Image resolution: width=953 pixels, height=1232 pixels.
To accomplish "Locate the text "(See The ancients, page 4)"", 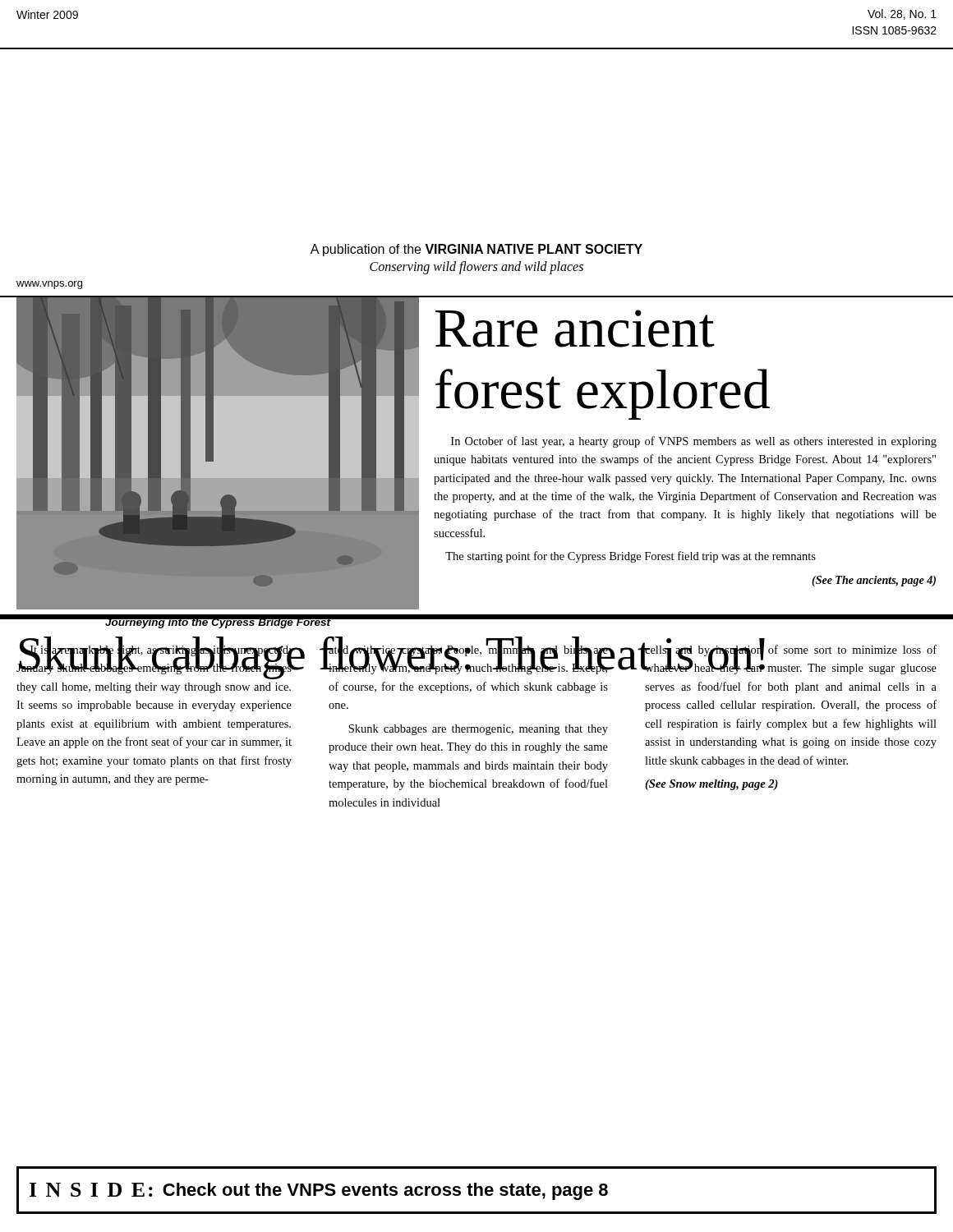I will 874,580.
